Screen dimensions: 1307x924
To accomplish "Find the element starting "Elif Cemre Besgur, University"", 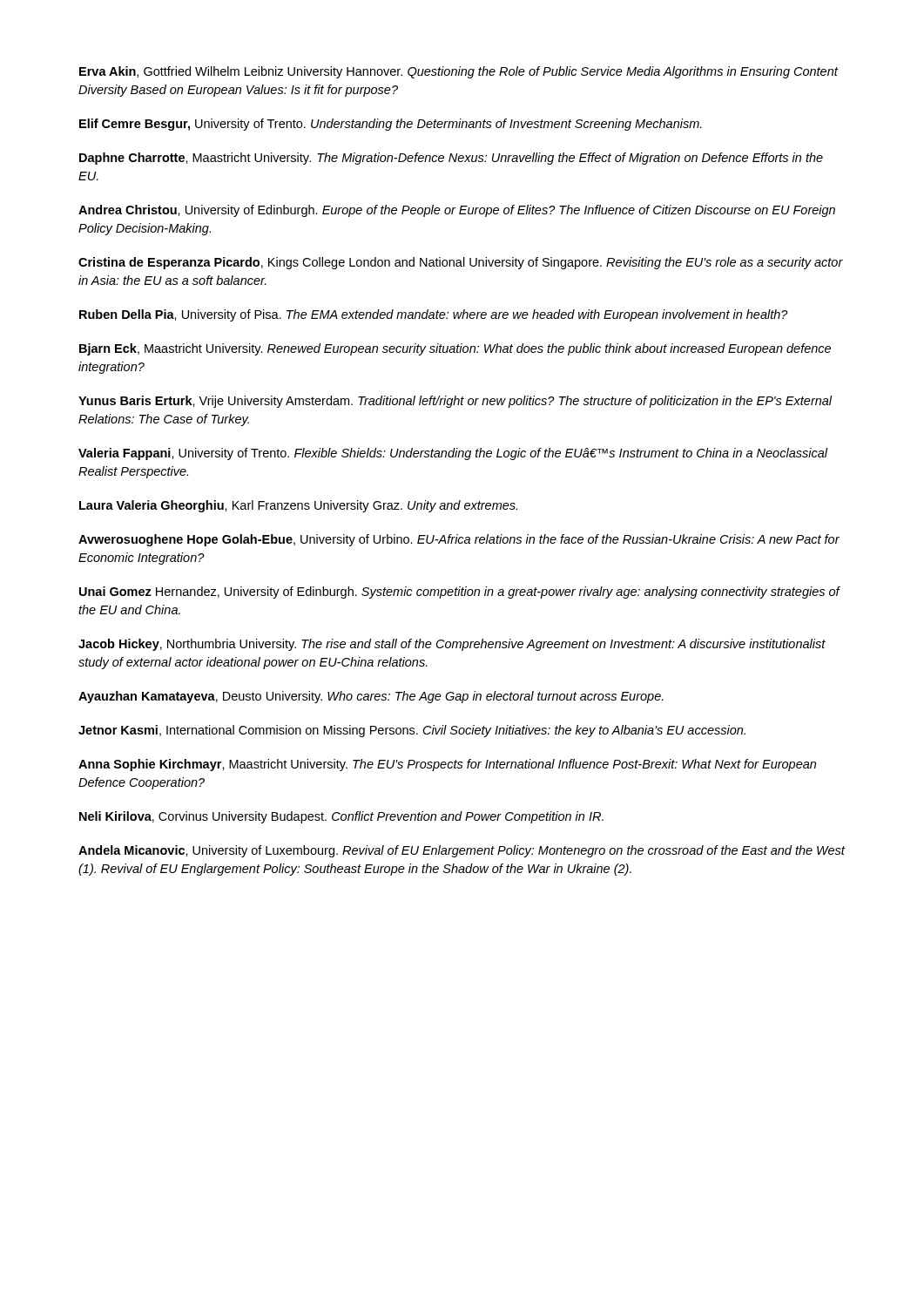I will click(x=391, y=124).
